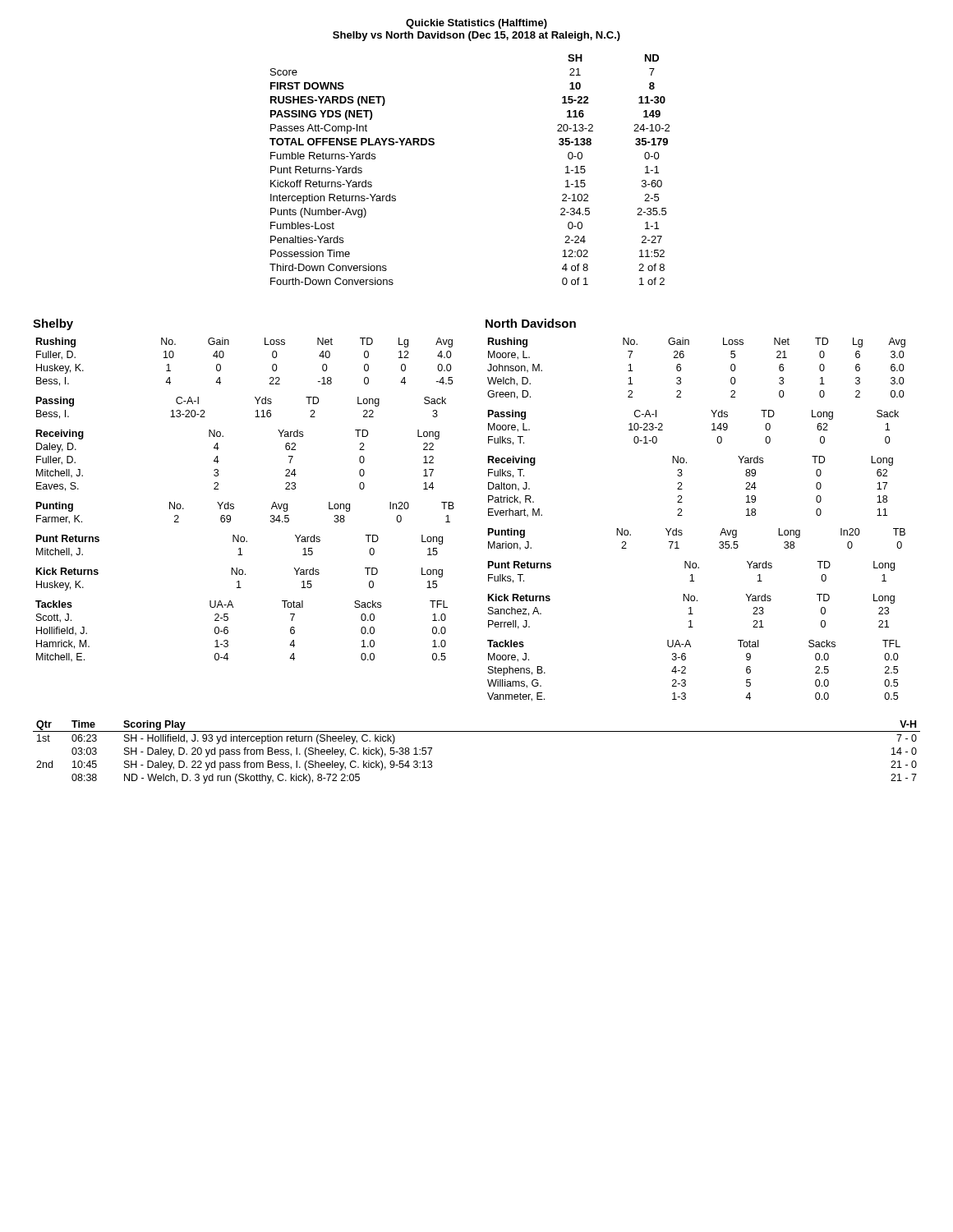Select the table that reads "Johnson, M."

coord(702,368)
